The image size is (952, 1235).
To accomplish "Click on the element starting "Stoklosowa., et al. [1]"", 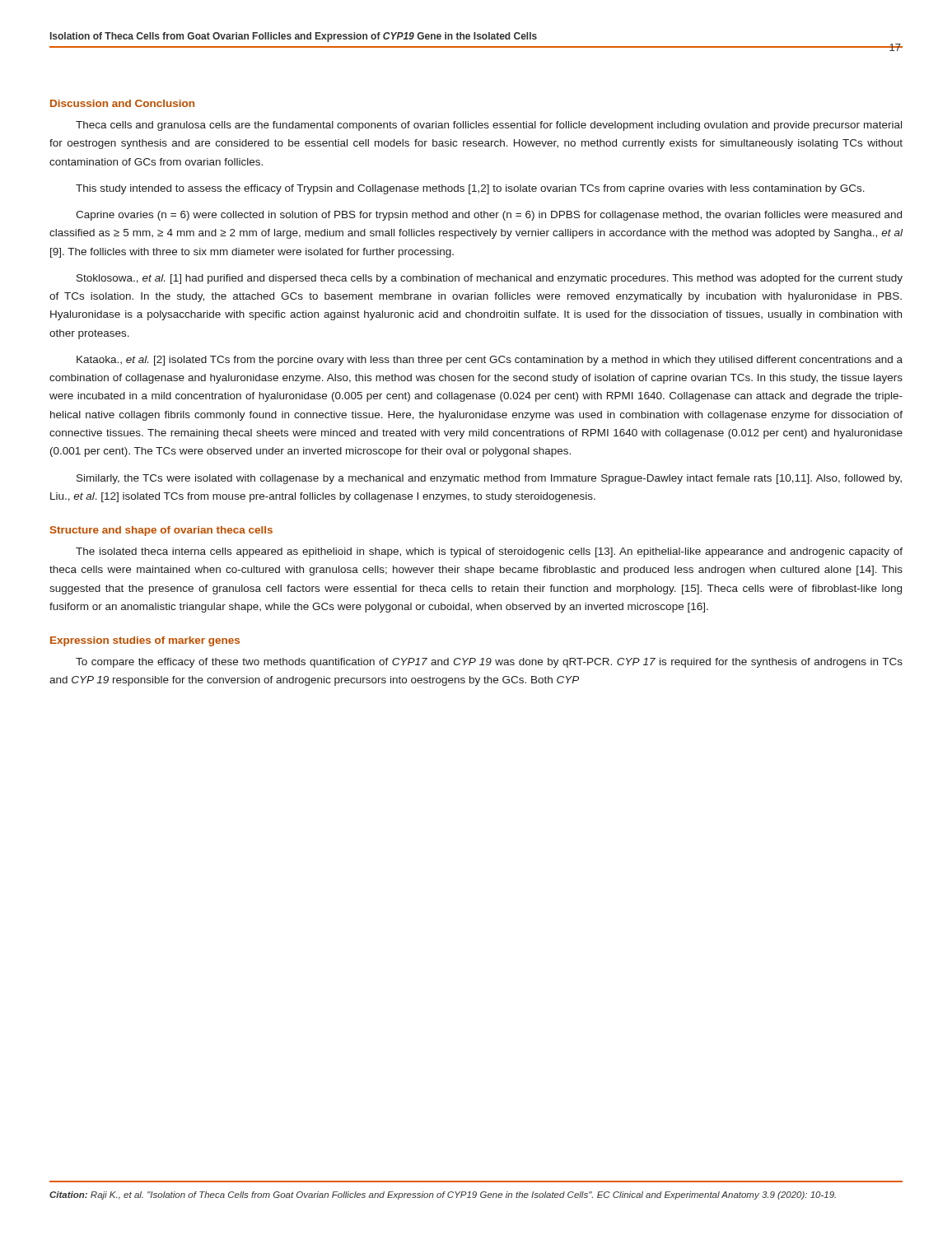I will pyautogui.click(x=476, y=305).
